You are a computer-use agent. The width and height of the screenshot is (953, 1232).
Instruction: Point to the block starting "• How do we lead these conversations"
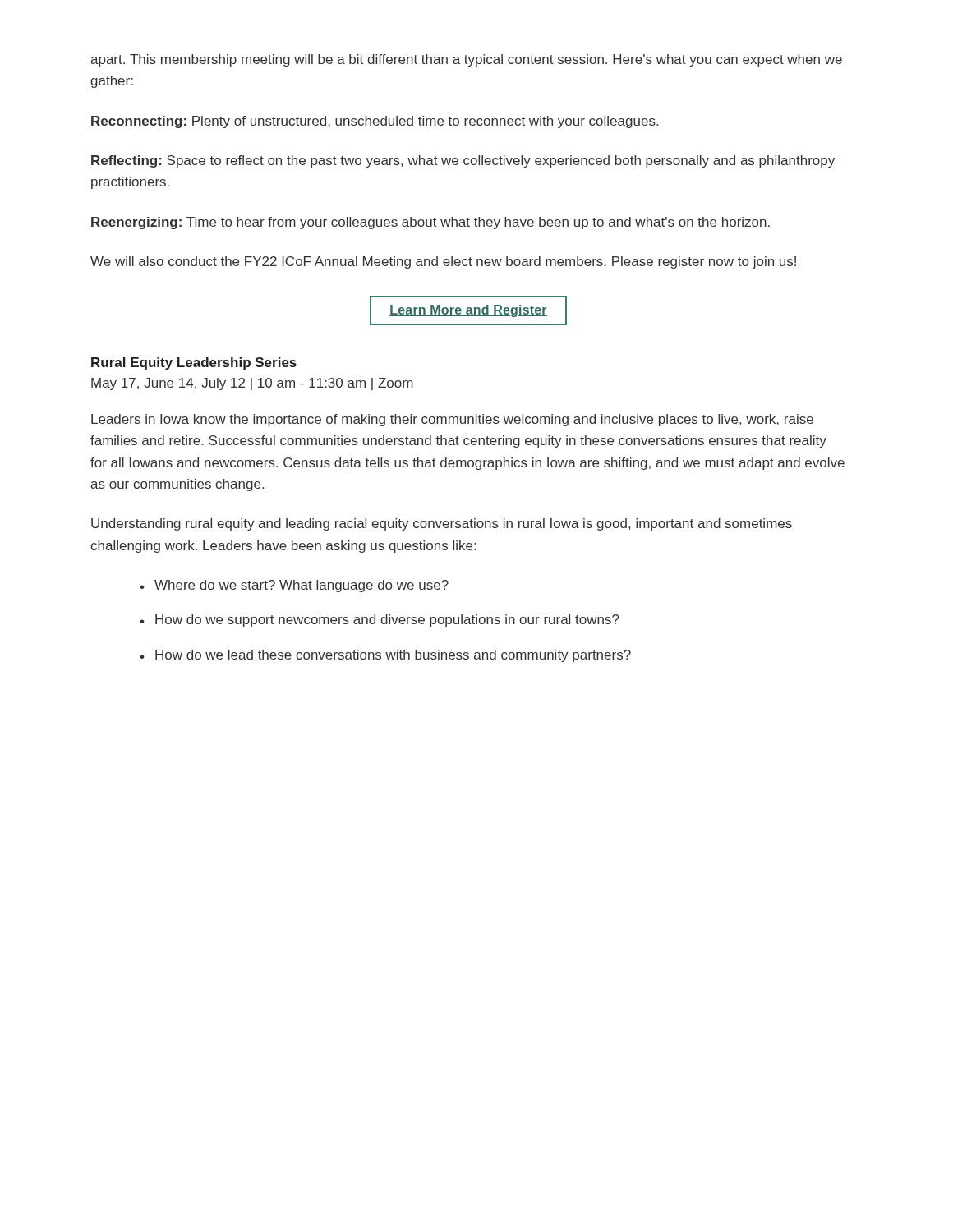tap(385, 656)
